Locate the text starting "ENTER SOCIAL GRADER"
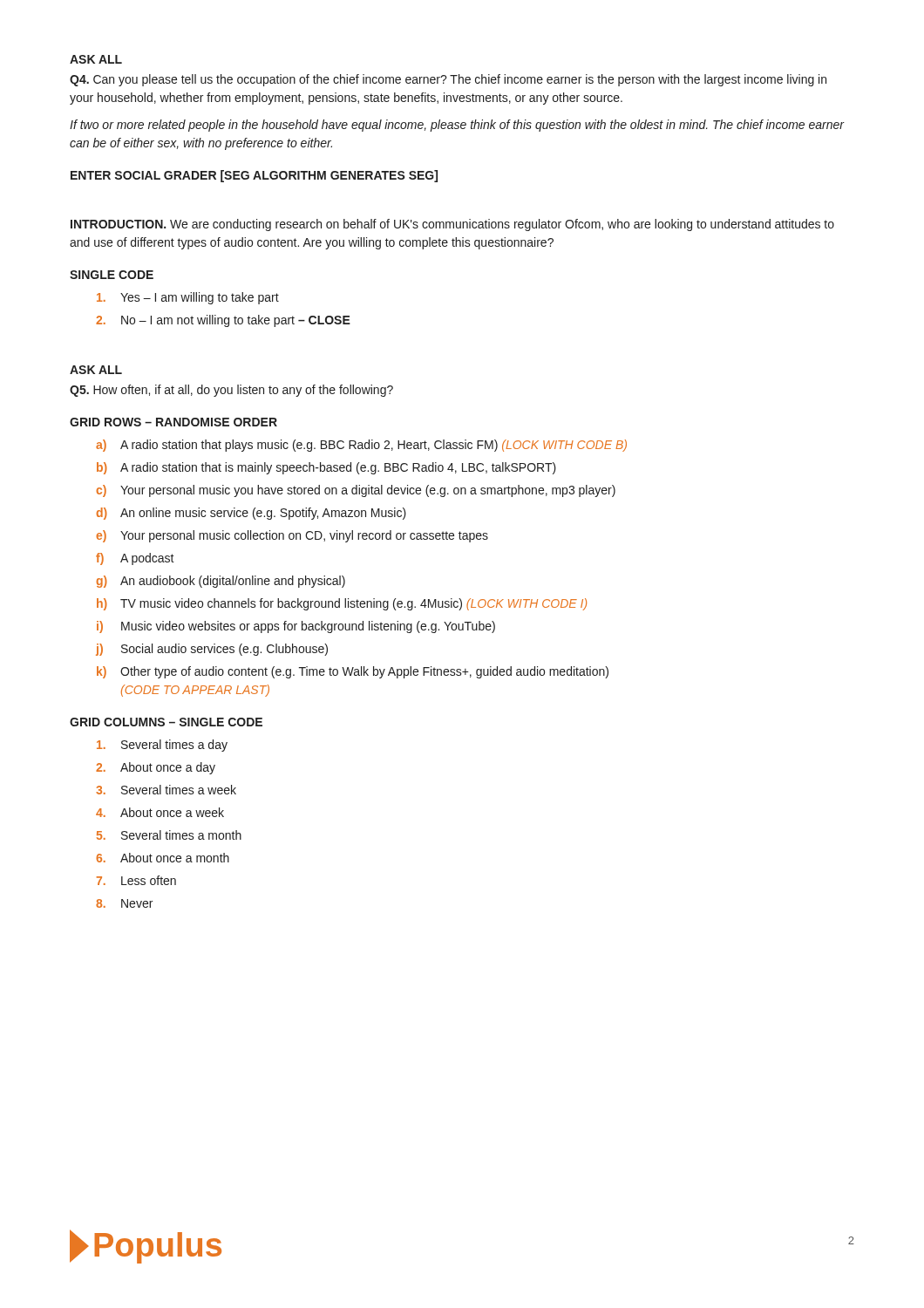The width and height of the screenshot is (924, 1308). 254,175
